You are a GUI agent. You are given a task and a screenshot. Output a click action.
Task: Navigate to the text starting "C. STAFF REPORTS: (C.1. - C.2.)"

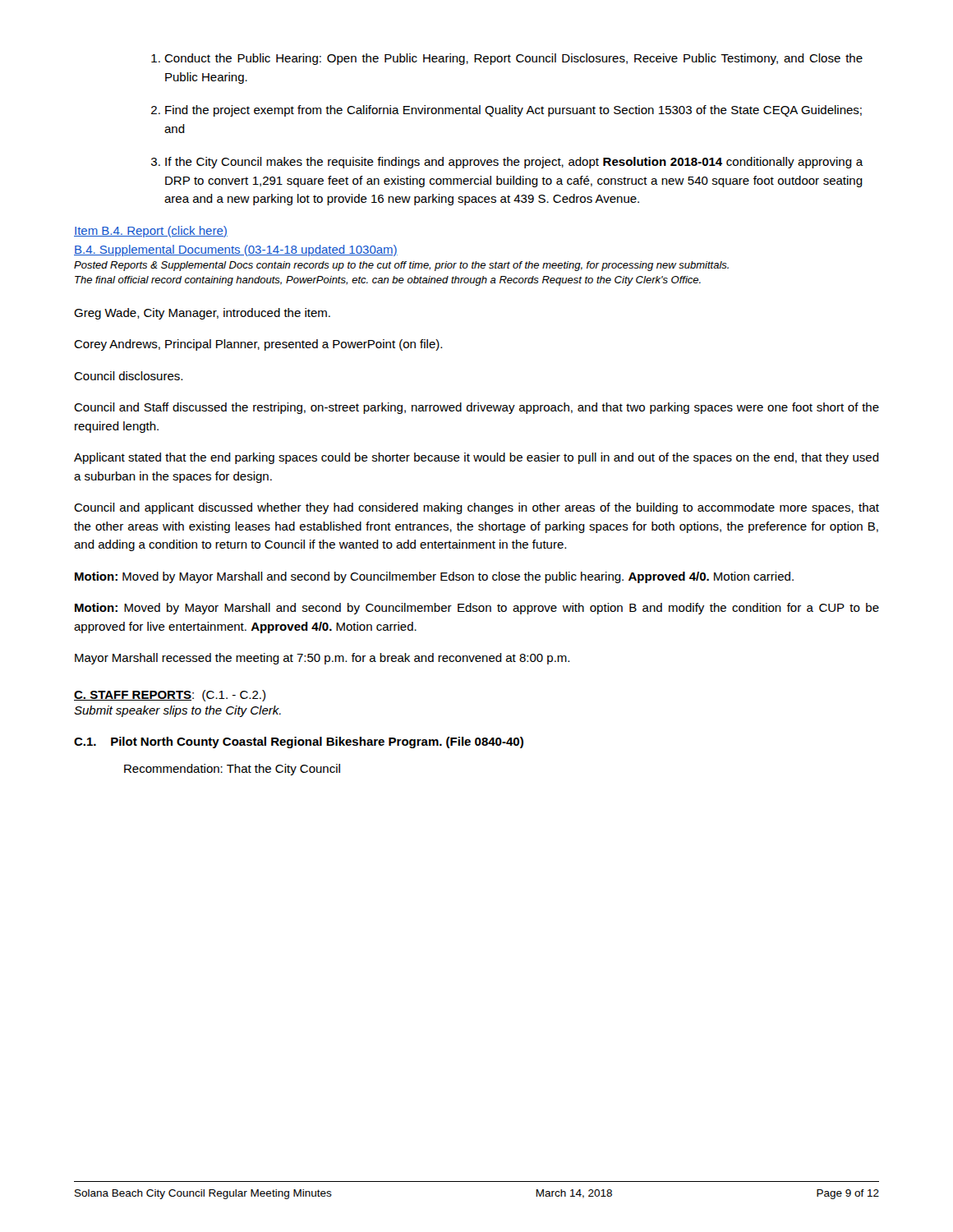click(170, 694)
